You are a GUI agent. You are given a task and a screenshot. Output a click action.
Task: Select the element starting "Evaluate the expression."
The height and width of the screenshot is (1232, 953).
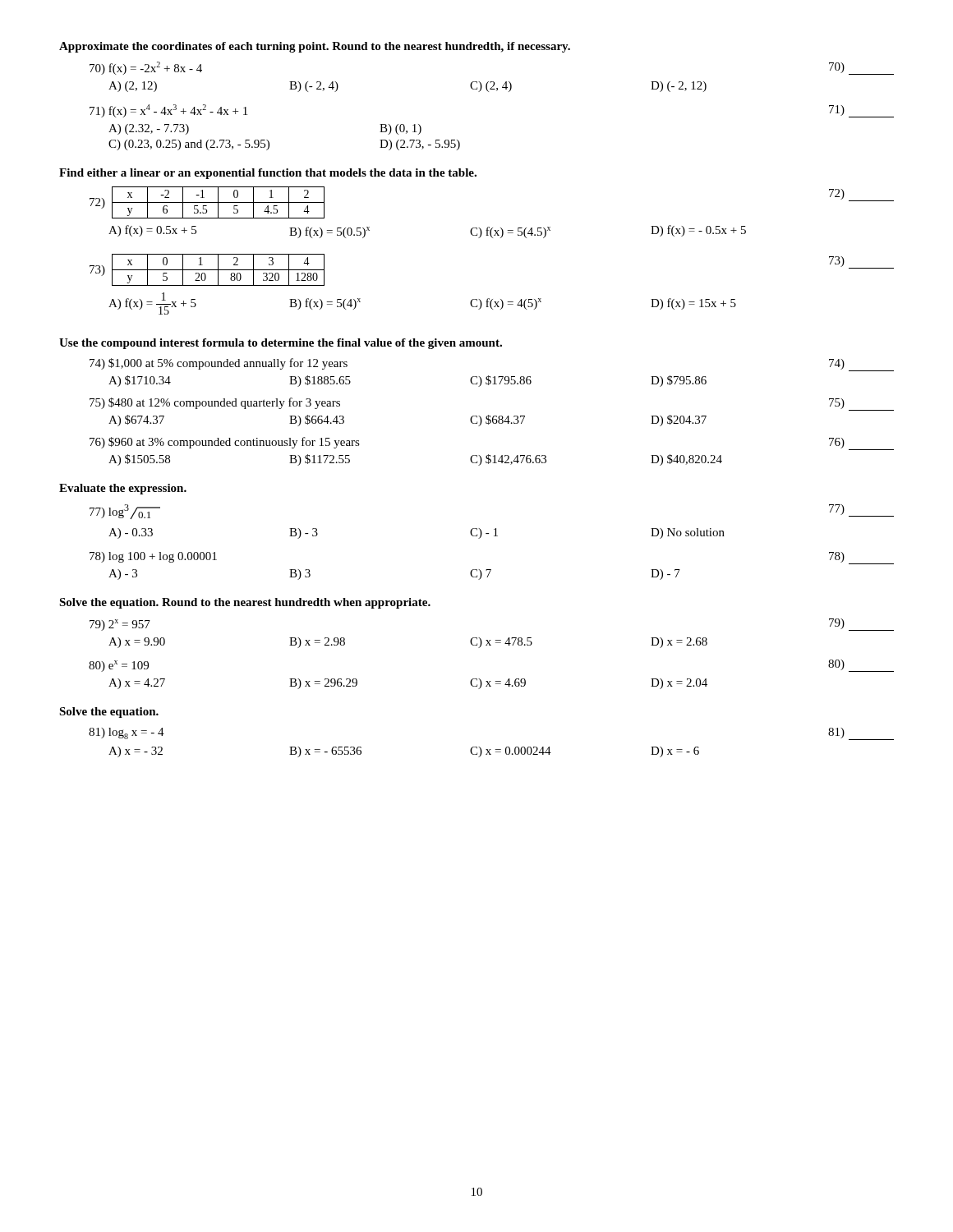(x=123, y=488)
